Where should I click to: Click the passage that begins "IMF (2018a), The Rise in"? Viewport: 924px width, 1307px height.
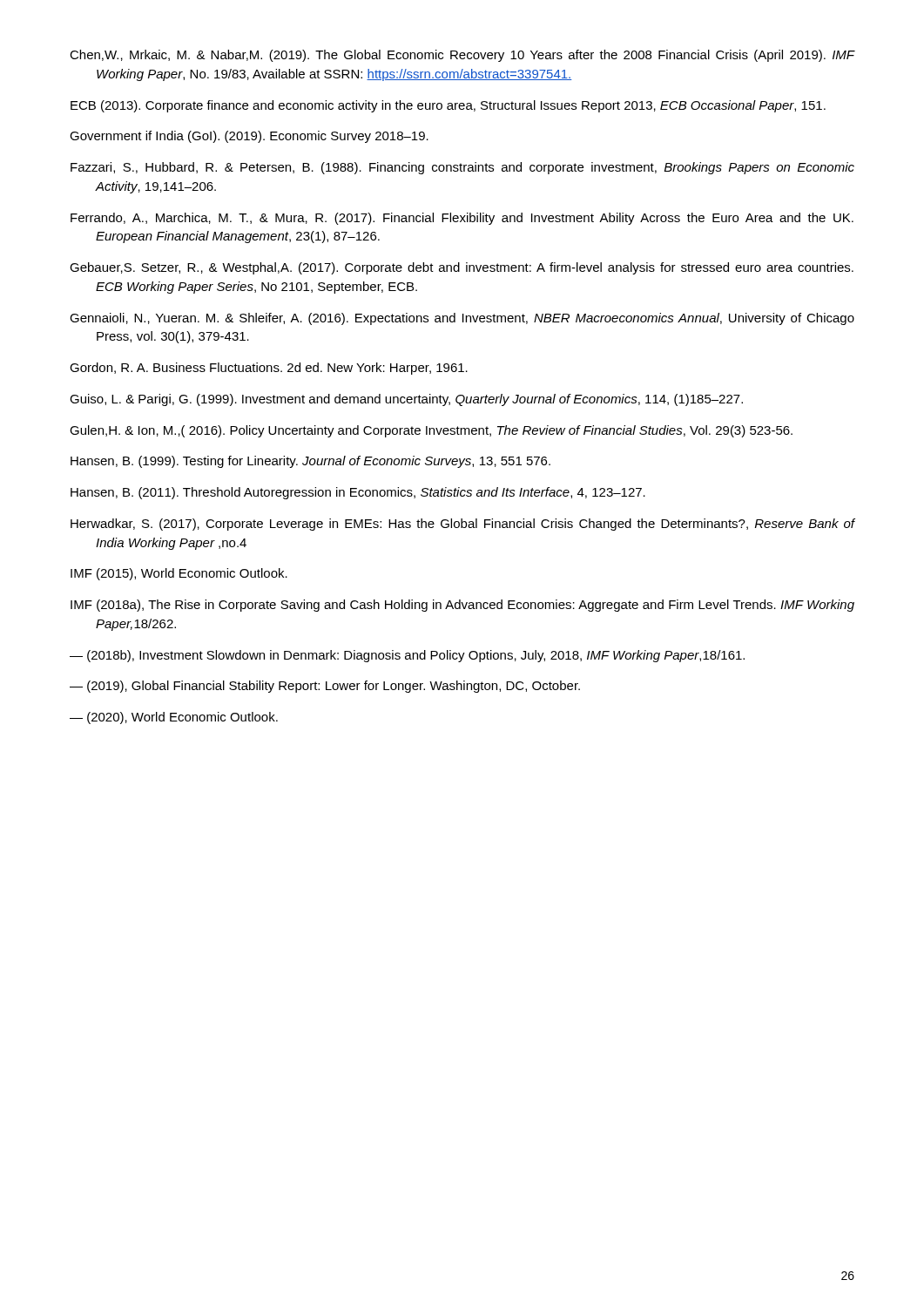[x=462, y=614]
